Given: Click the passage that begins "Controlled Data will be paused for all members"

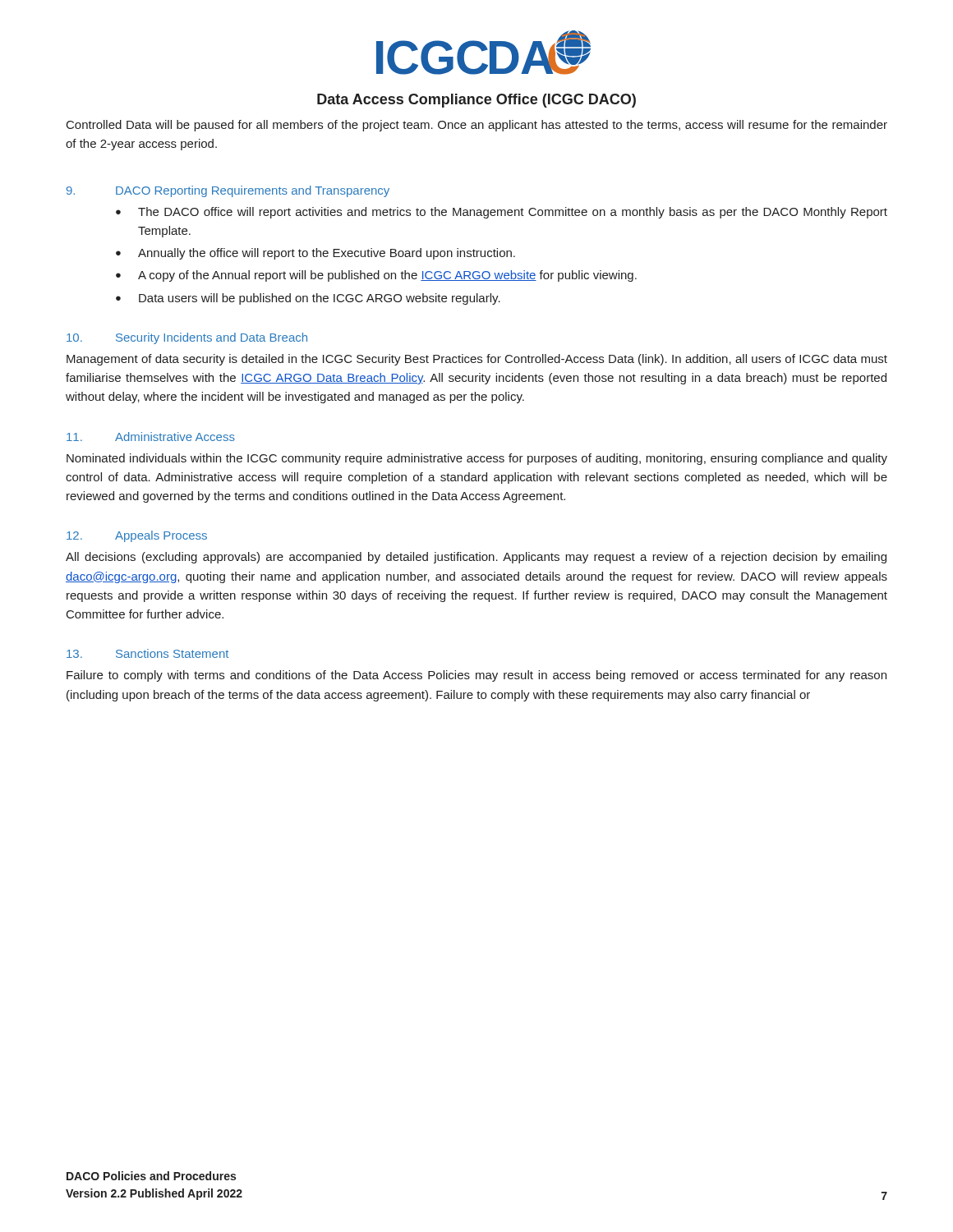Looking at the screenshot, I should point(476,134).
